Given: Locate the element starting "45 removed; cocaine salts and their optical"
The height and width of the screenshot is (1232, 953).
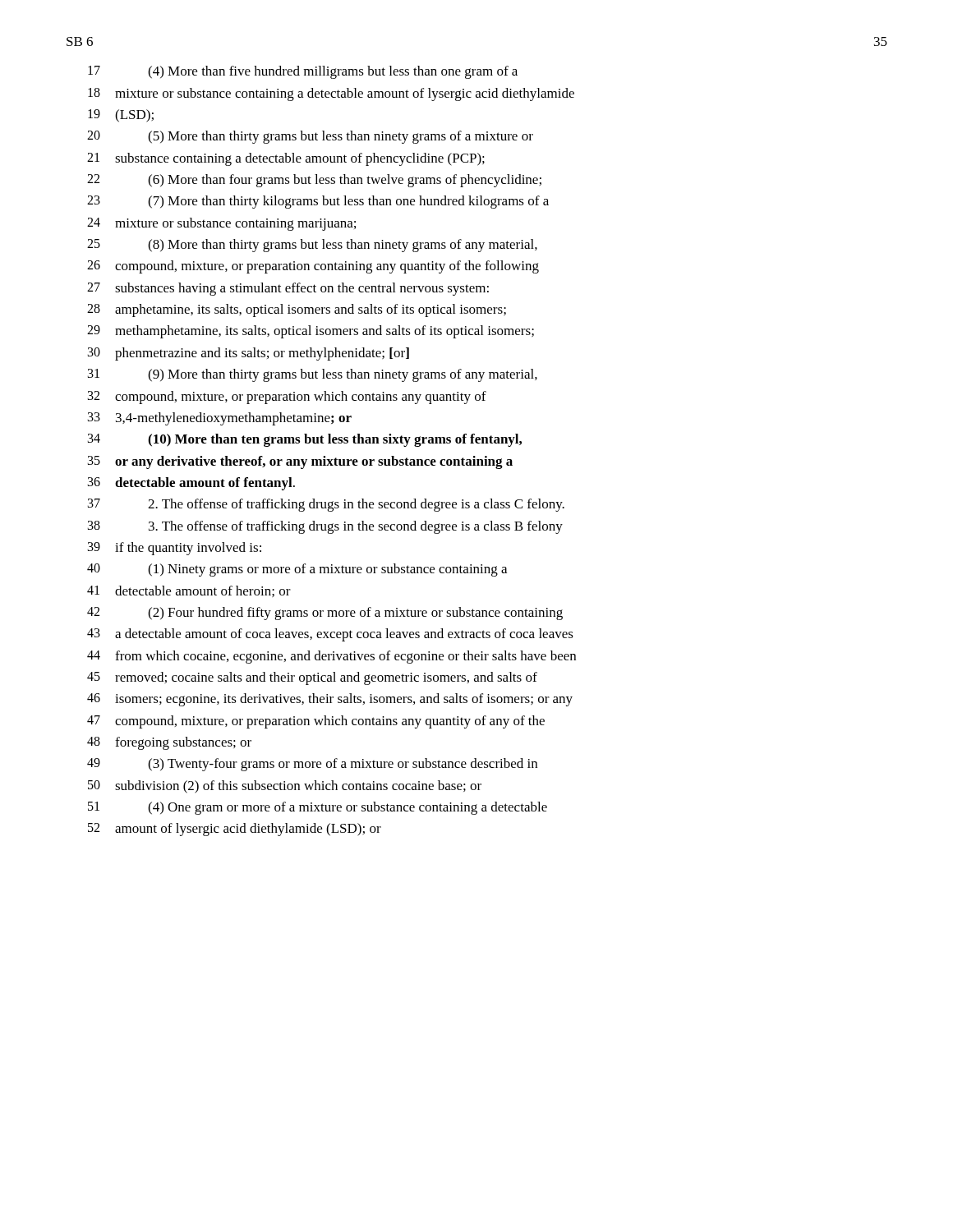Looking at the screenshot, I should (x=476, y=678).
